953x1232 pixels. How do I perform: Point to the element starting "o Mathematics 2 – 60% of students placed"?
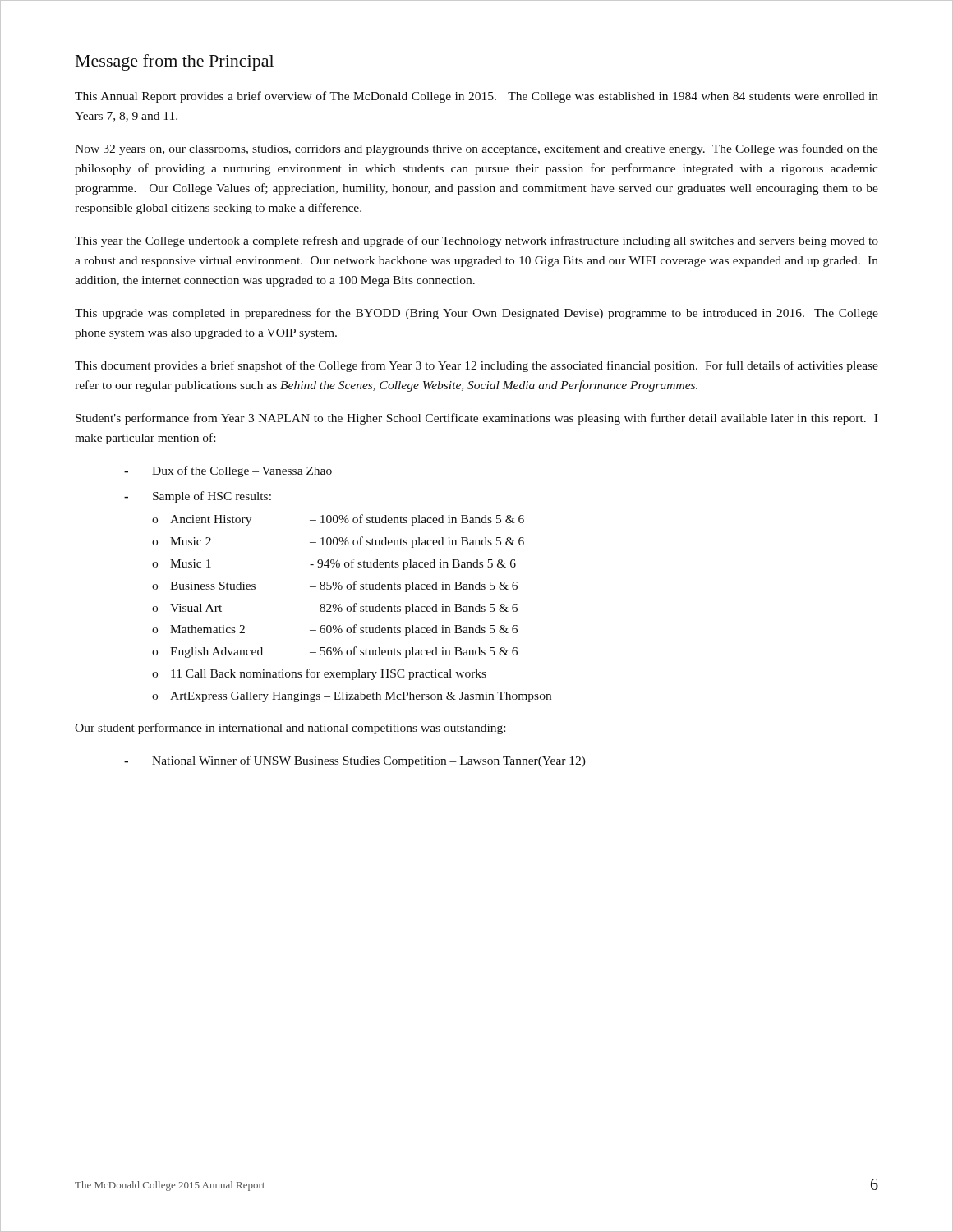tap(335, 630)
